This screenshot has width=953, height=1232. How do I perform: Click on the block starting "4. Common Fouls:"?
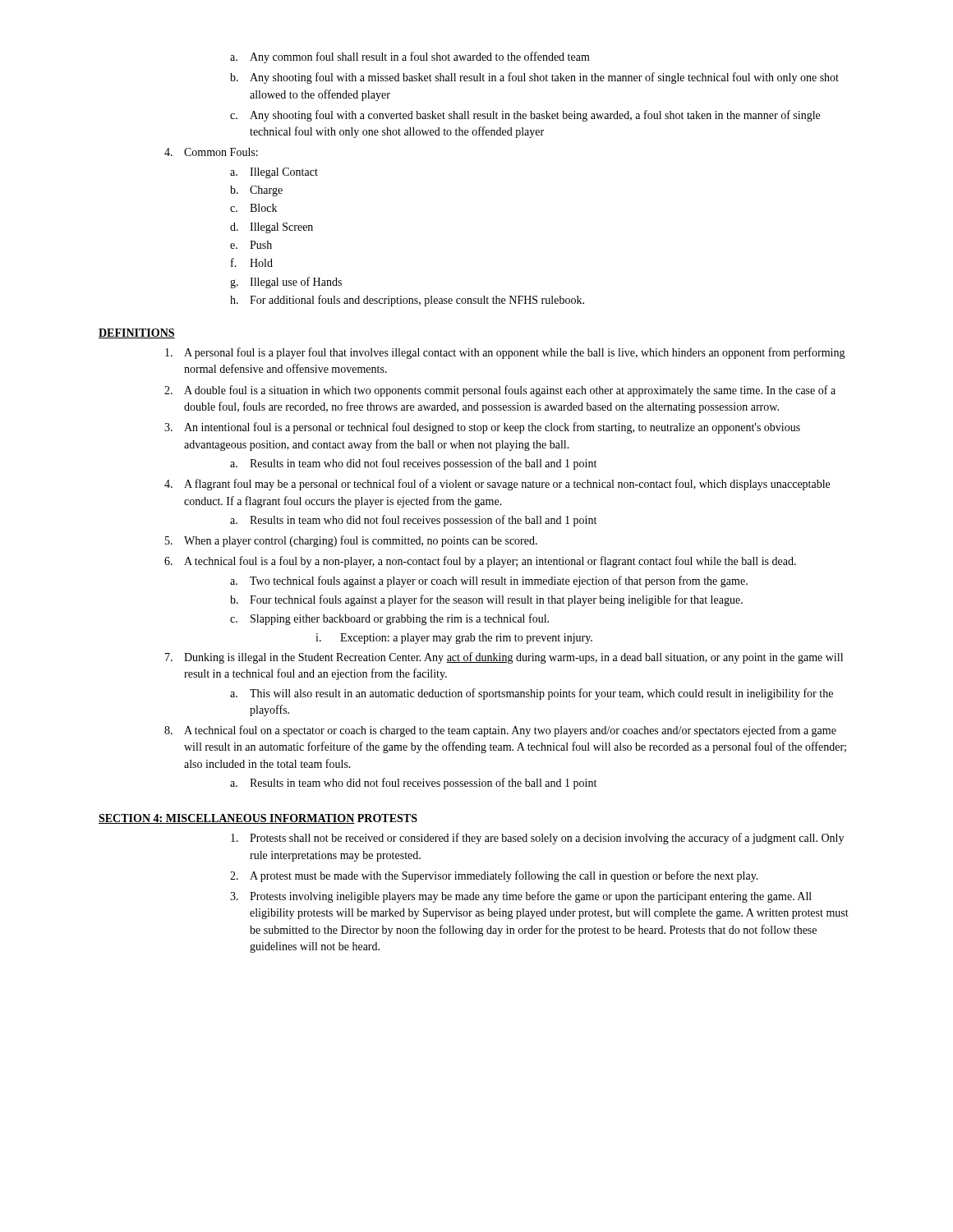[211, 152]
